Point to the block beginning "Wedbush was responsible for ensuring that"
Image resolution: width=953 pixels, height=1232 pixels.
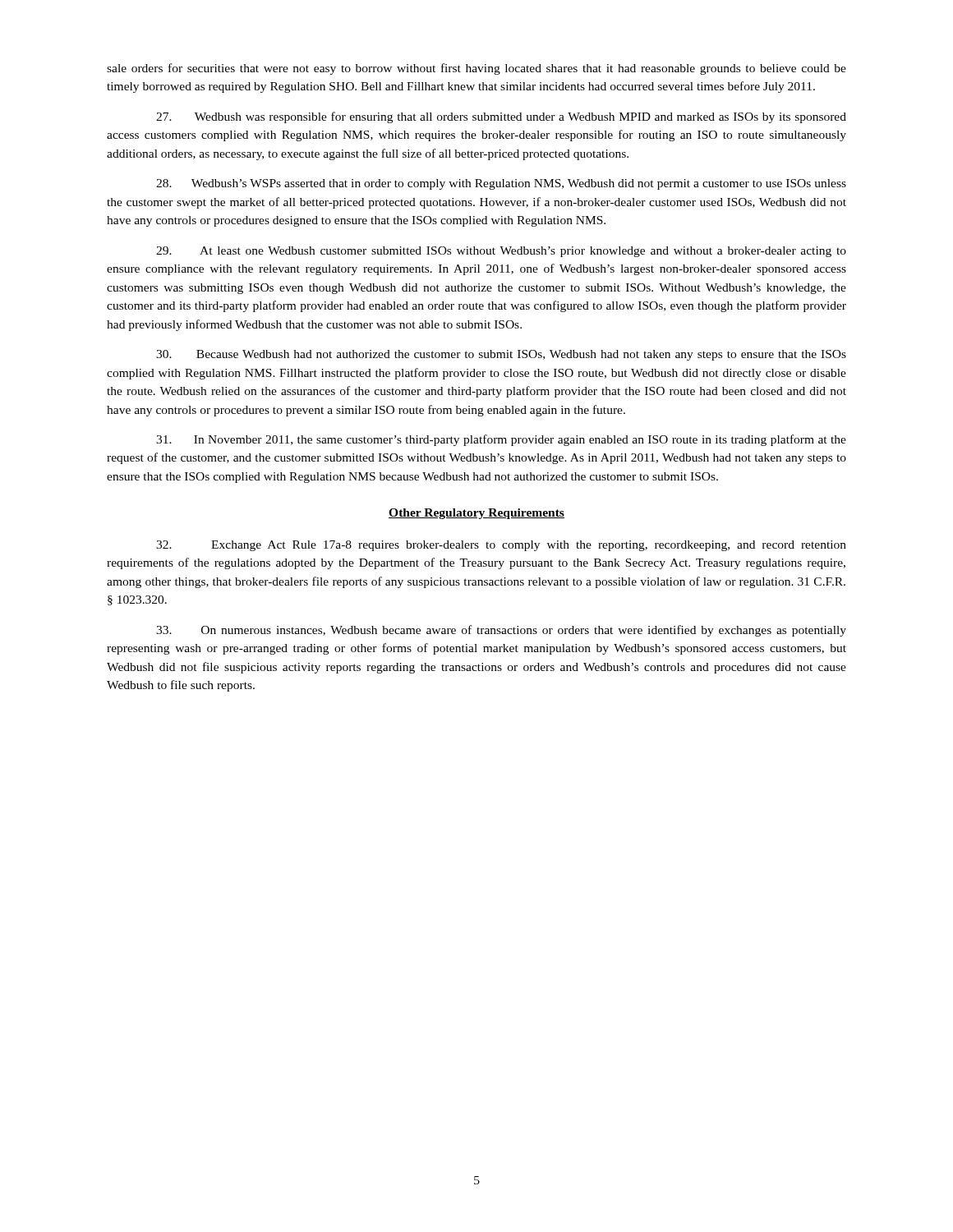coord(476,135)
